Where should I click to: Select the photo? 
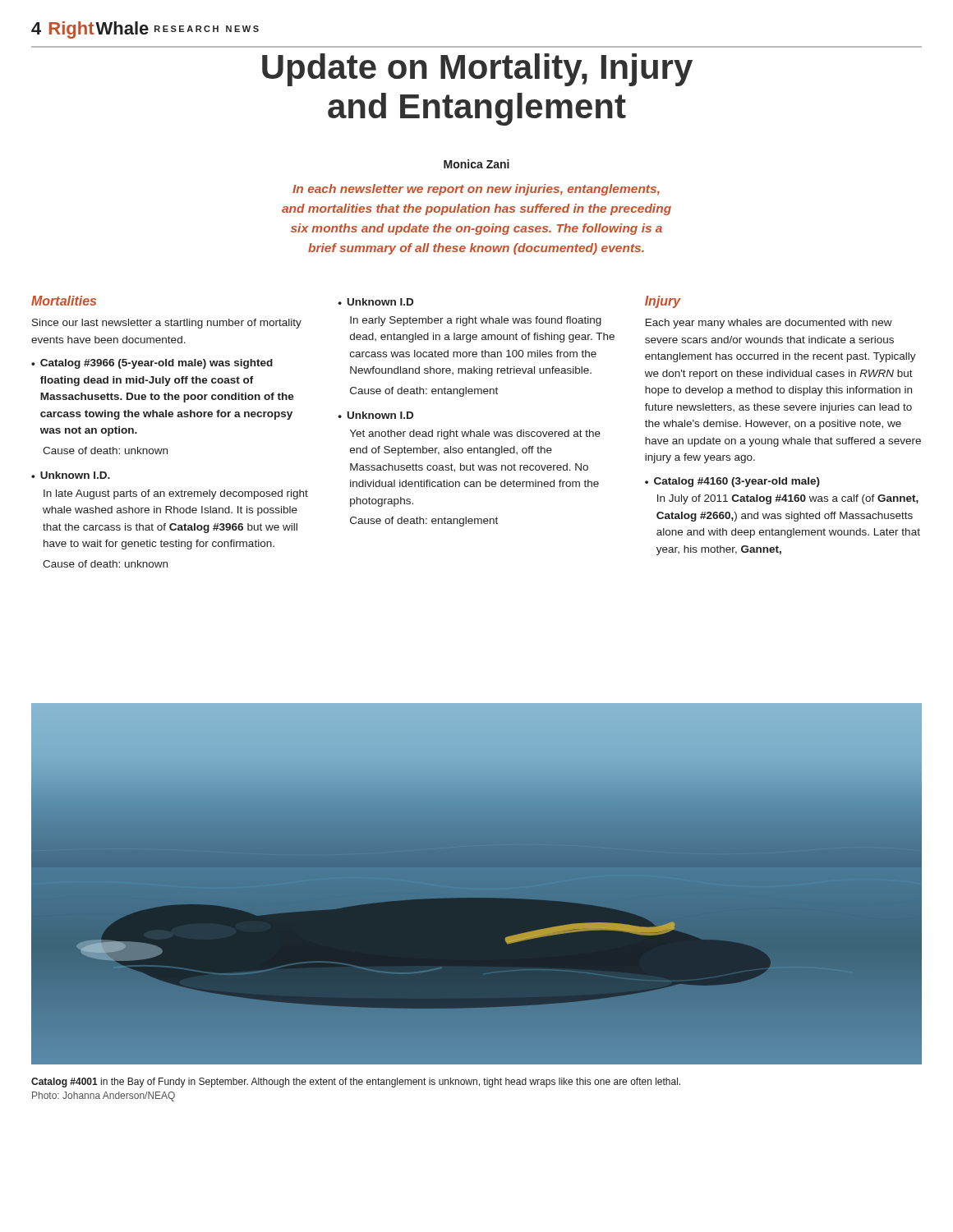476,885
